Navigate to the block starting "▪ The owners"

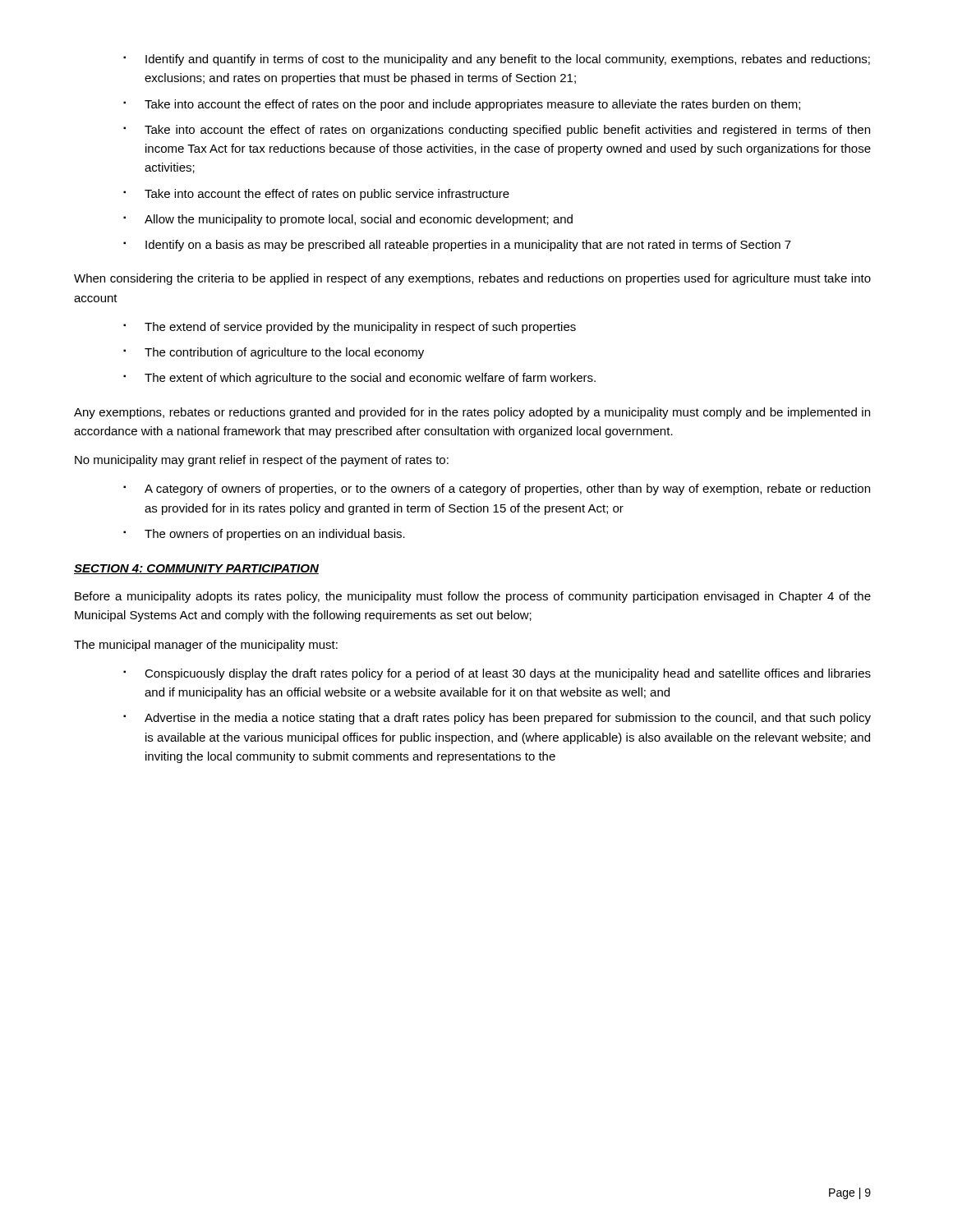tap(264, 535)
